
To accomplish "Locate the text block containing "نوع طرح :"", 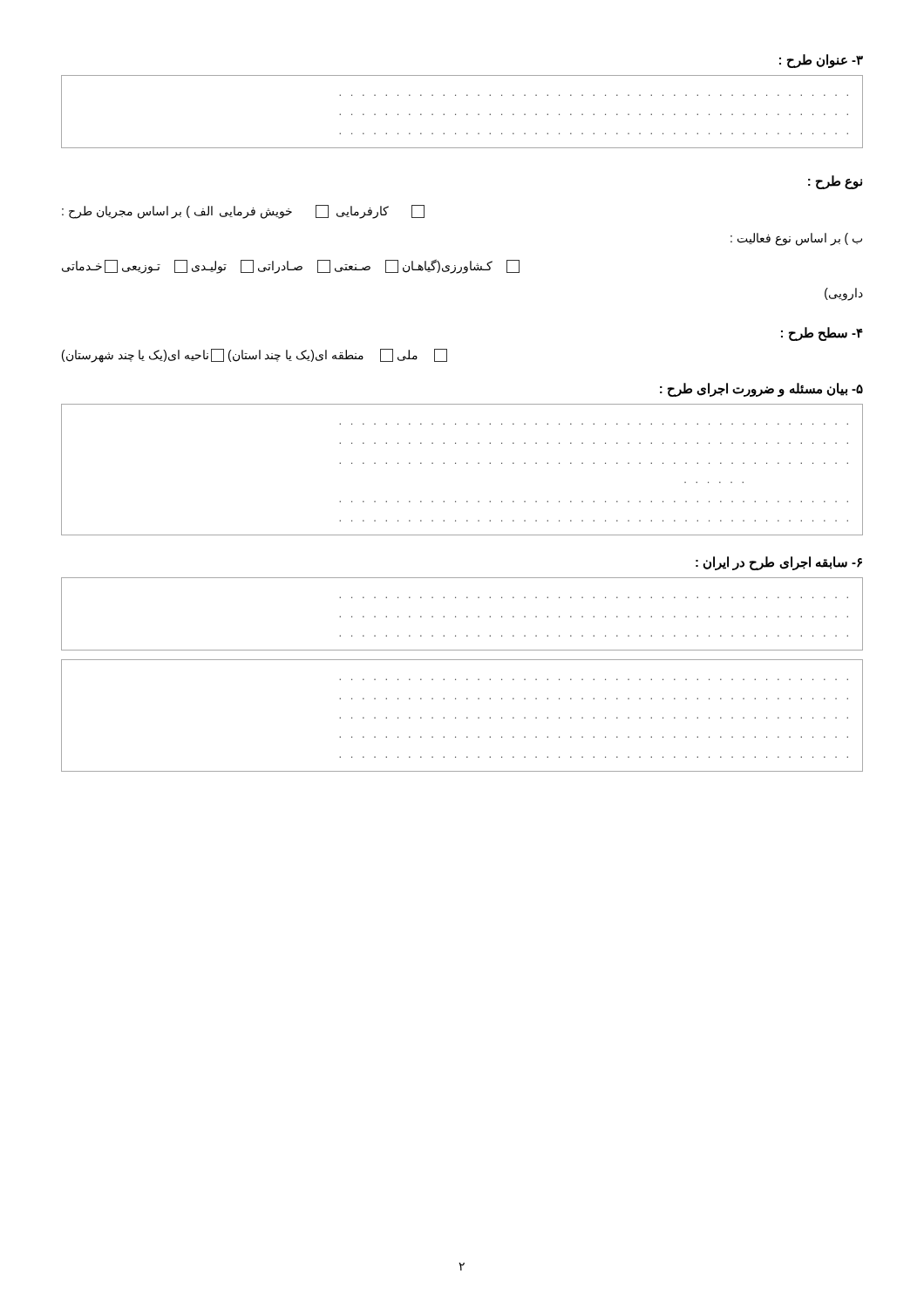I will (835, 182).
